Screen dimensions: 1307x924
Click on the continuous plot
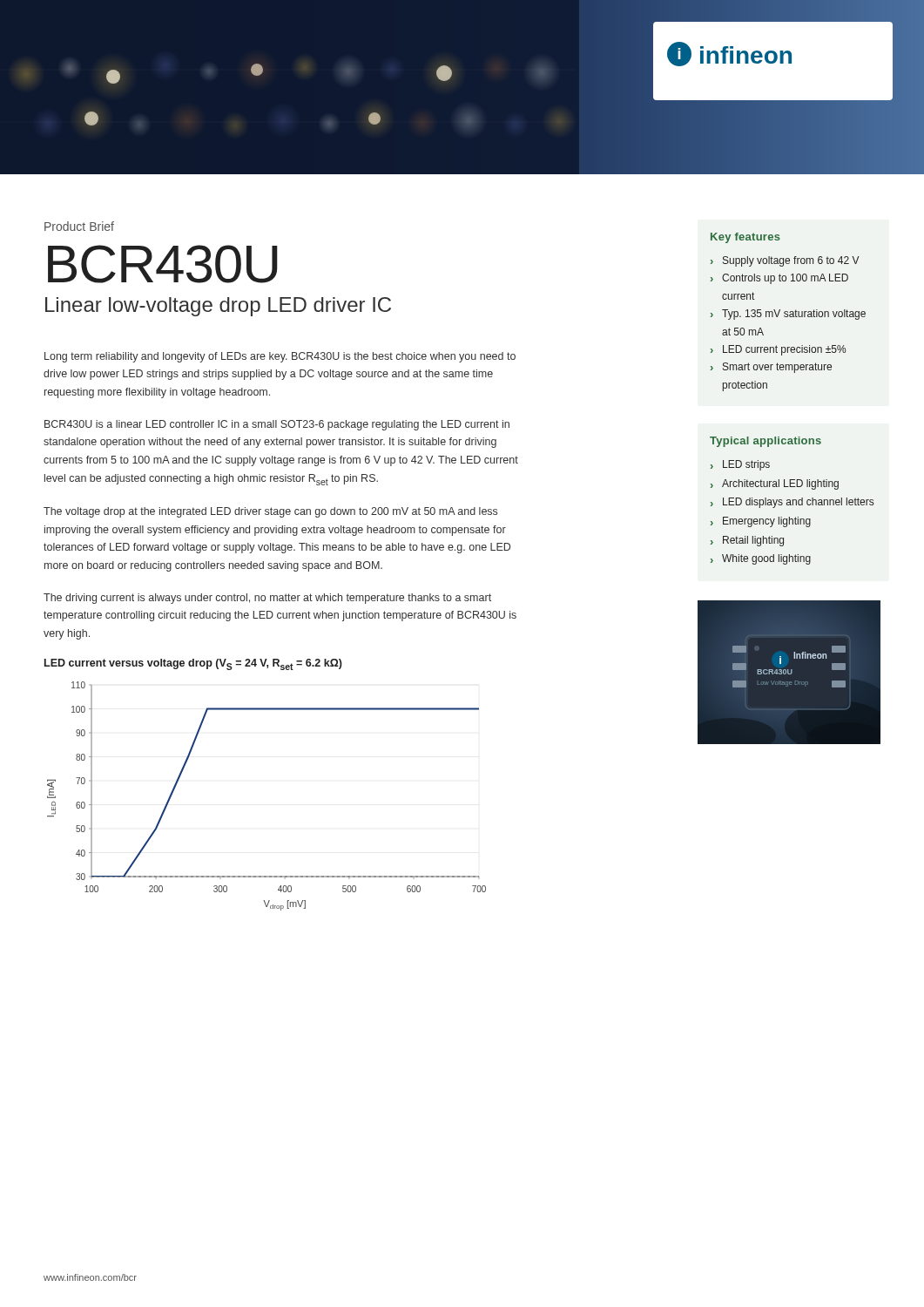pyautogui.click(x=270, y=794)
